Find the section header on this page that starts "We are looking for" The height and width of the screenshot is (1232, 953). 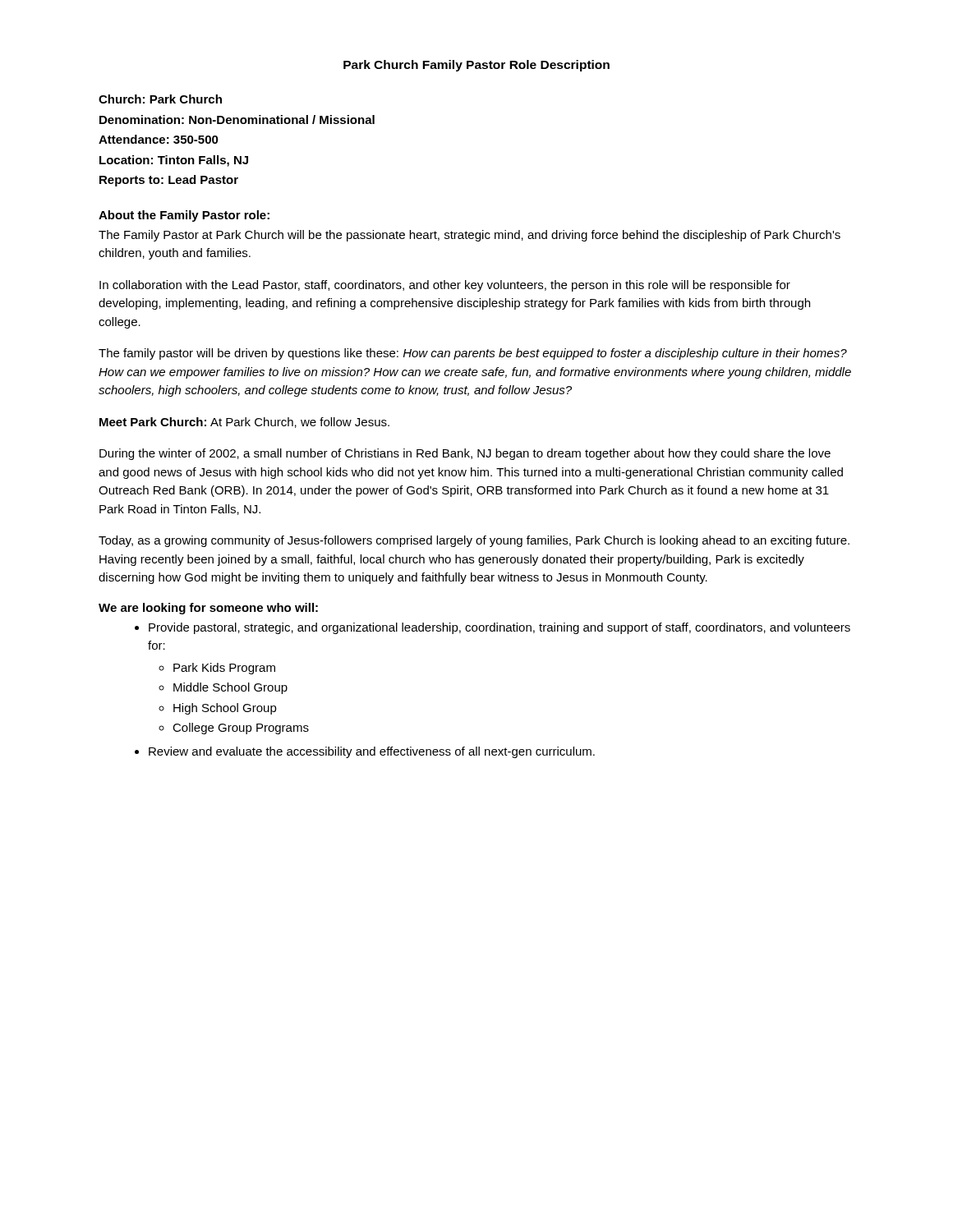pos(209,607)
